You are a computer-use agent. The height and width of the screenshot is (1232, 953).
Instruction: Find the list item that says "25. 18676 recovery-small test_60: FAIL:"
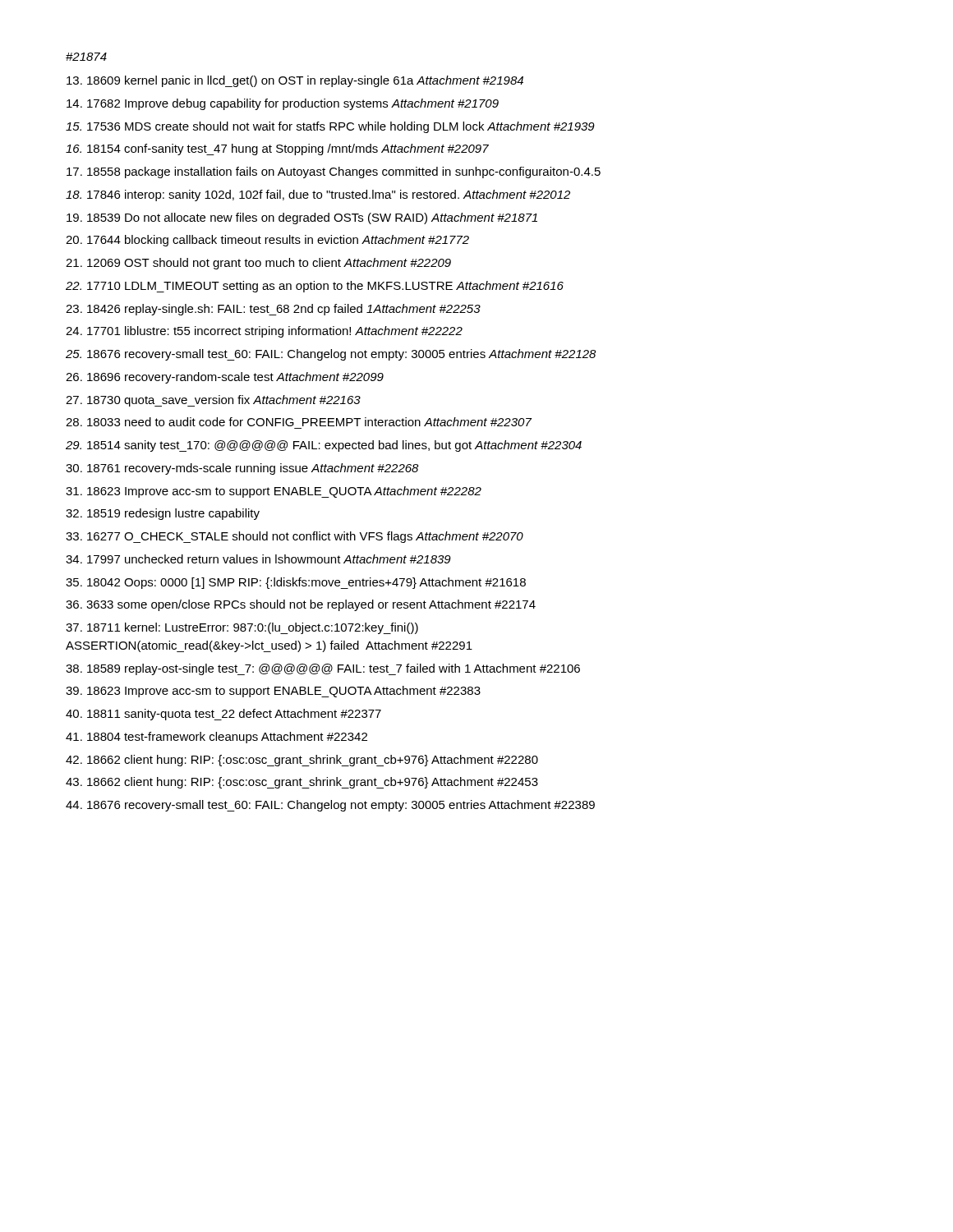[x=331, y=354]
